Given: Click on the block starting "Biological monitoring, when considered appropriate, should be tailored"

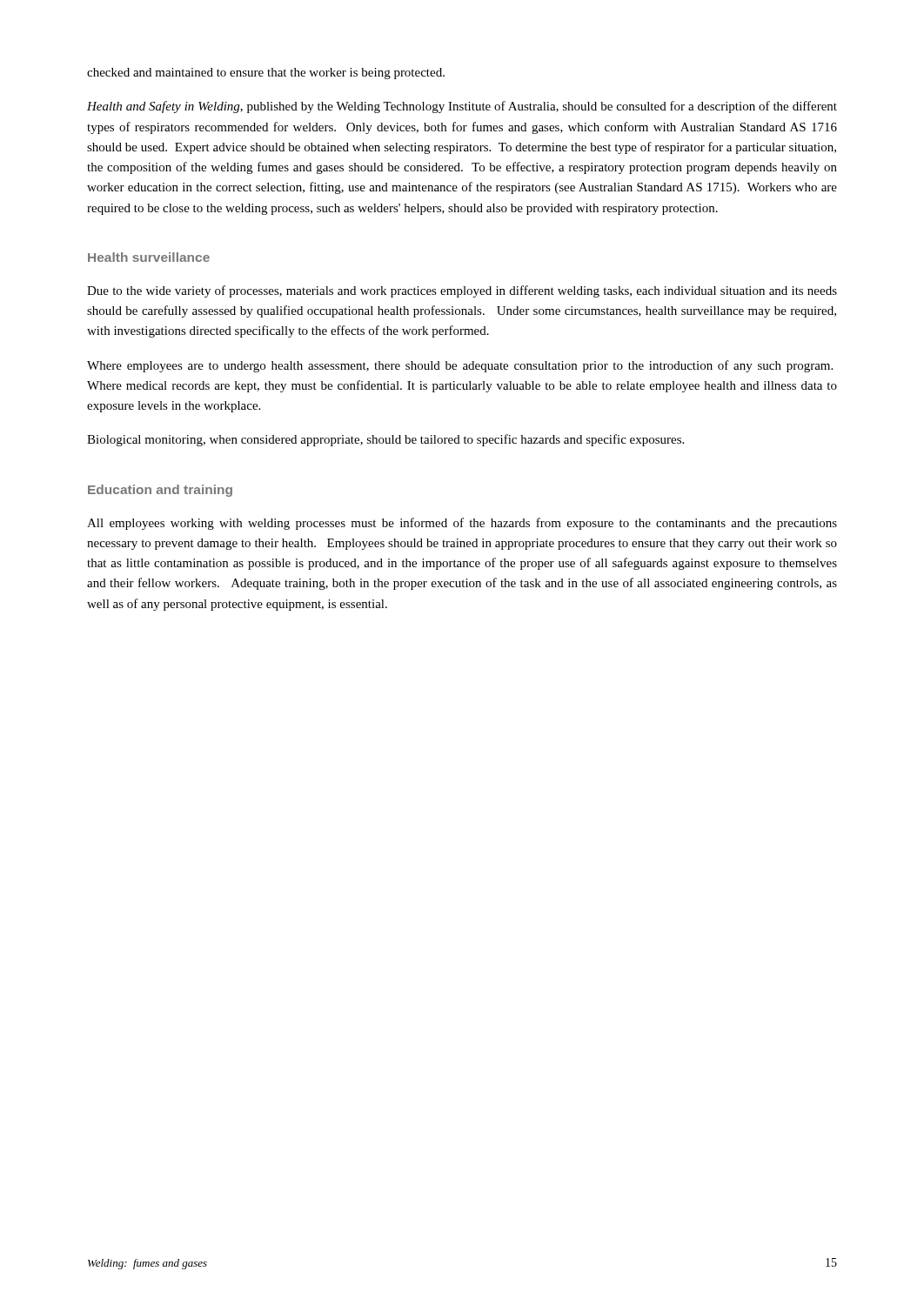Looking at the screenshot, I should point(386,440).
